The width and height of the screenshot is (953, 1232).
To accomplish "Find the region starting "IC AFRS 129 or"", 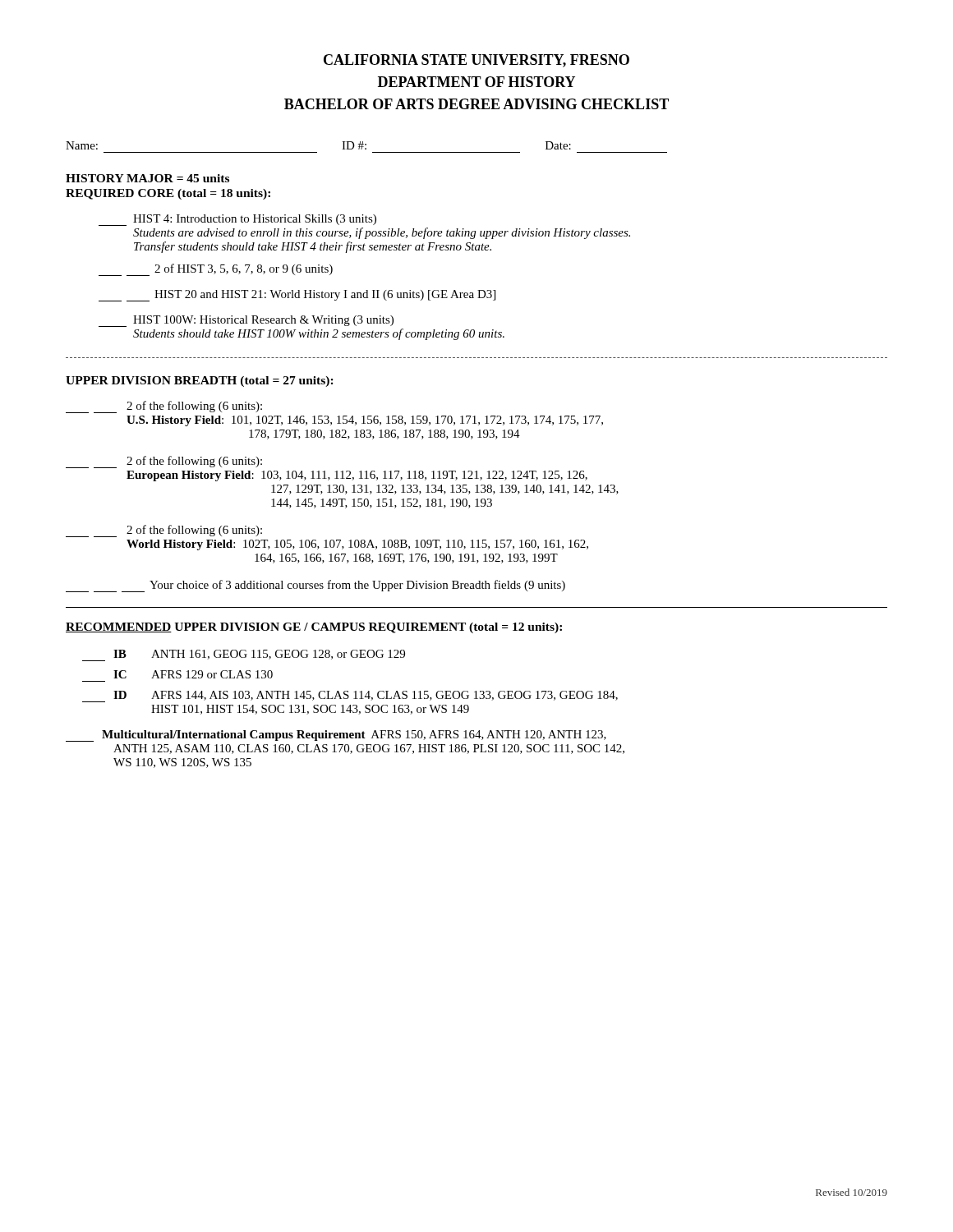I will (x=178, y=675).
